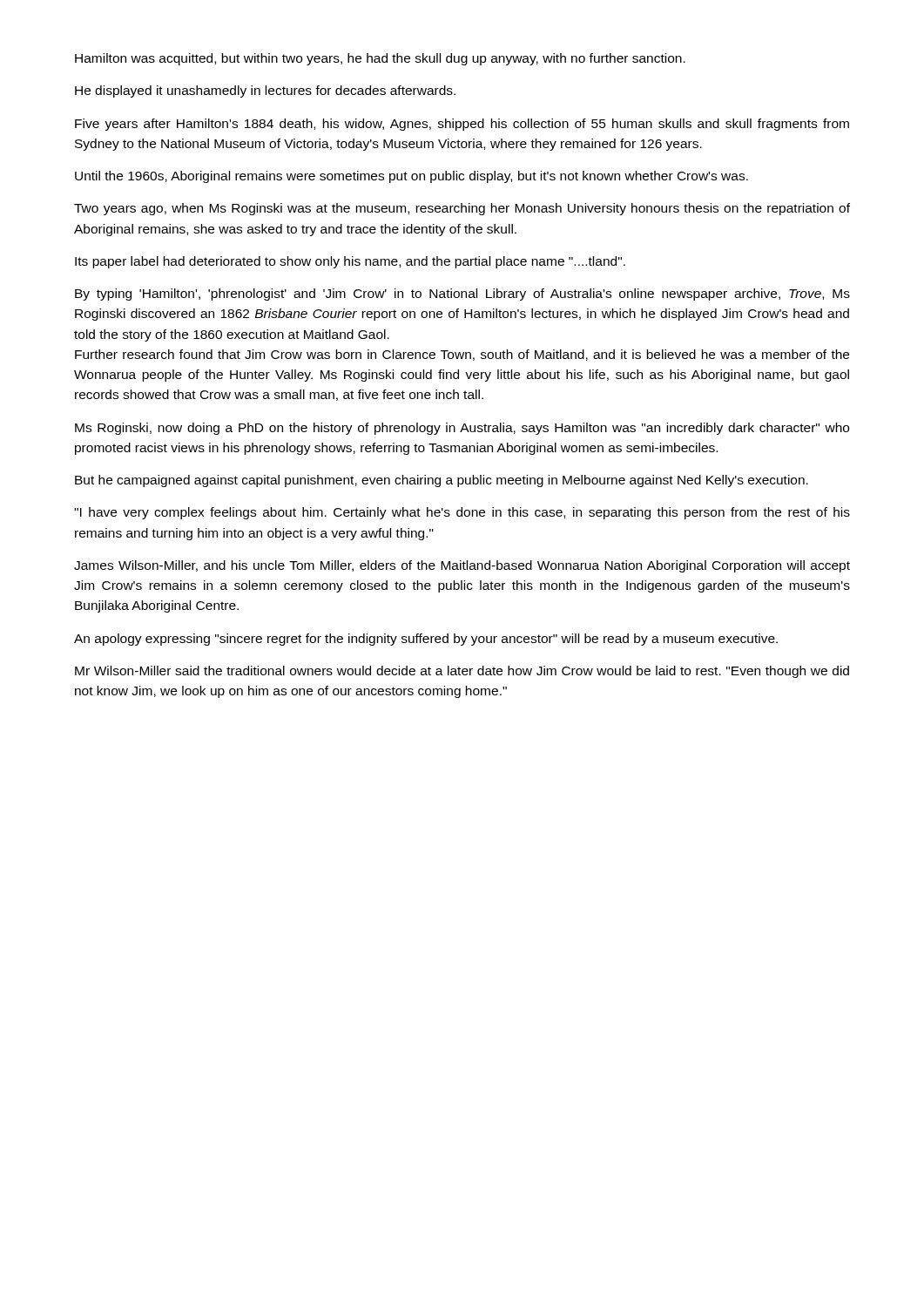Locate the text block containing "But he campaigned"
924x1307 pixels.
point(441,480)
